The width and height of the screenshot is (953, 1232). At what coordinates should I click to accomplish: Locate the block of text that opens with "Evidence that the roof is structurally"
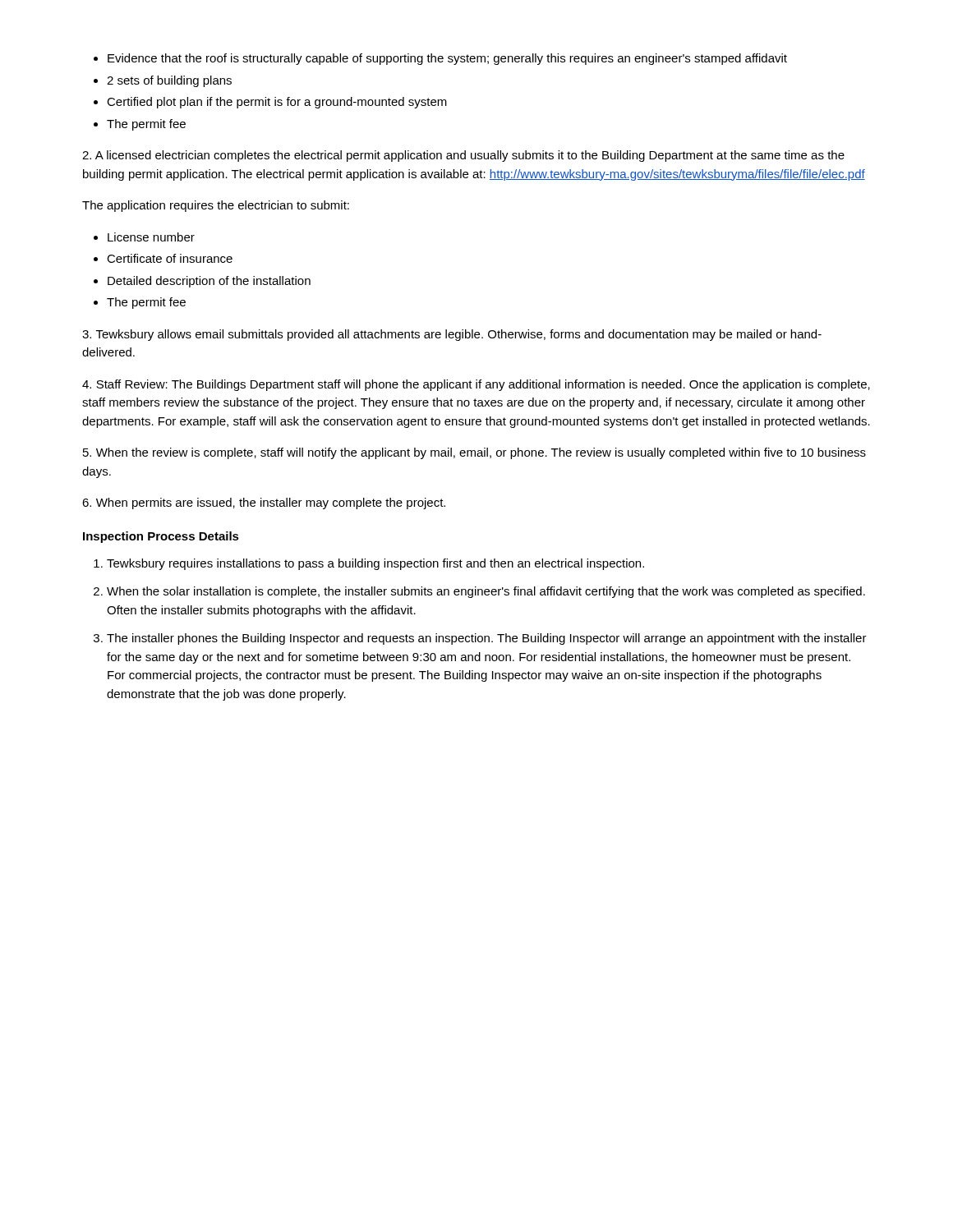(x=447, y=59)
